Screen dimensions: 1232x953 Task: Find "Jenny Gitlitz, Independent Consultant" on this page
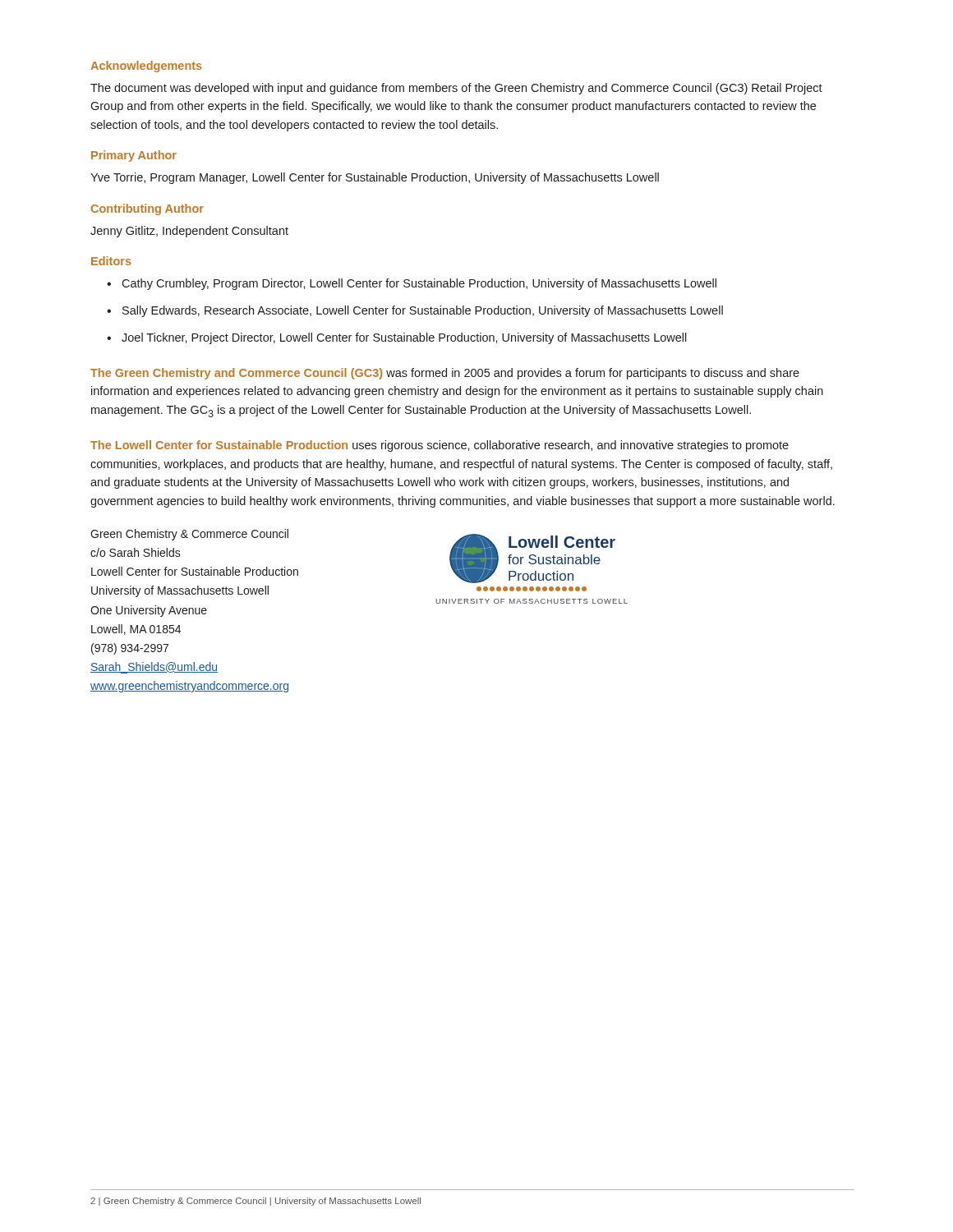(x=189, y=231)
